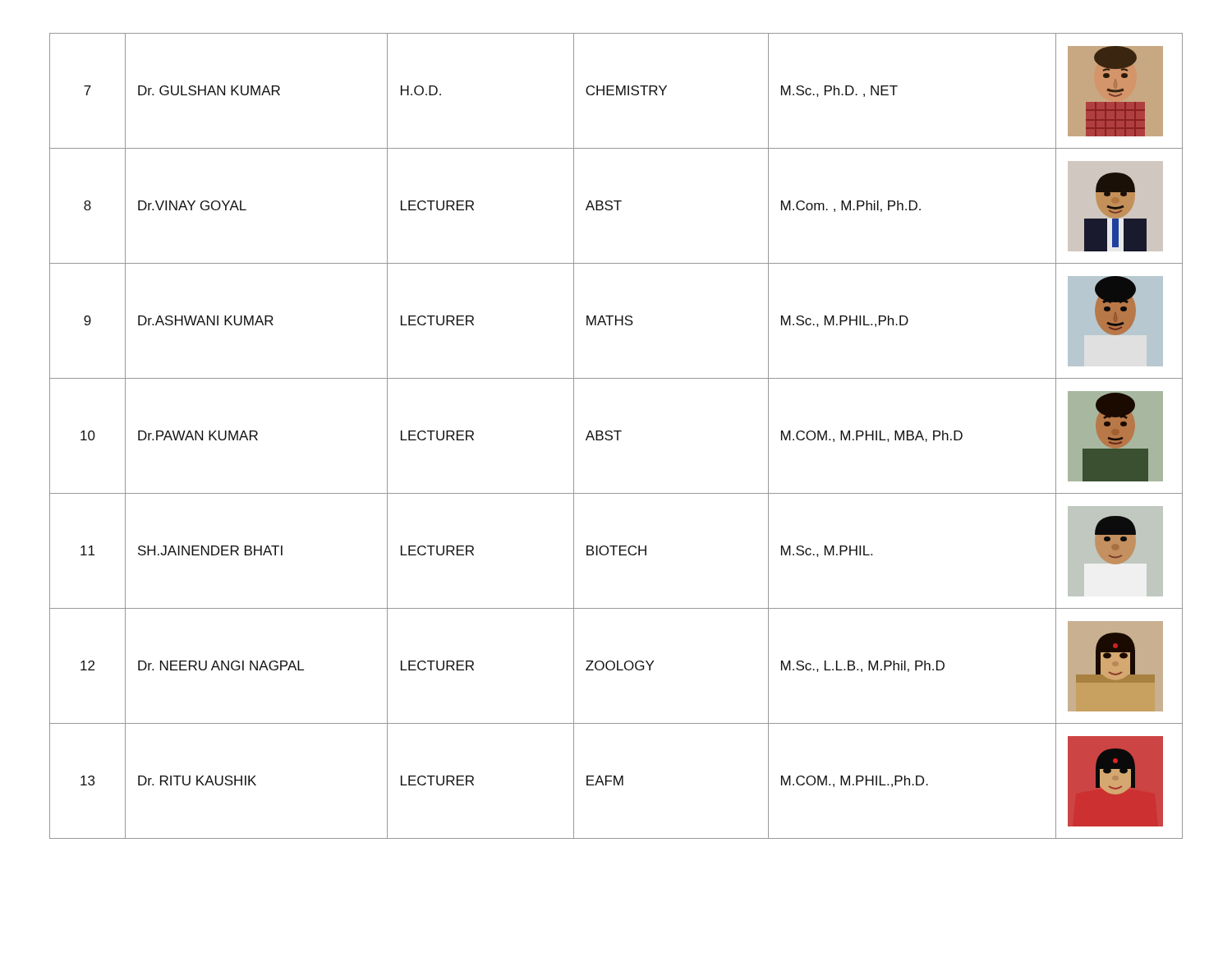Find the table that mentions "M.Sc., Ph.D. , NET"
Viewport: 1232px width, 953px height.
coord(616,436)
